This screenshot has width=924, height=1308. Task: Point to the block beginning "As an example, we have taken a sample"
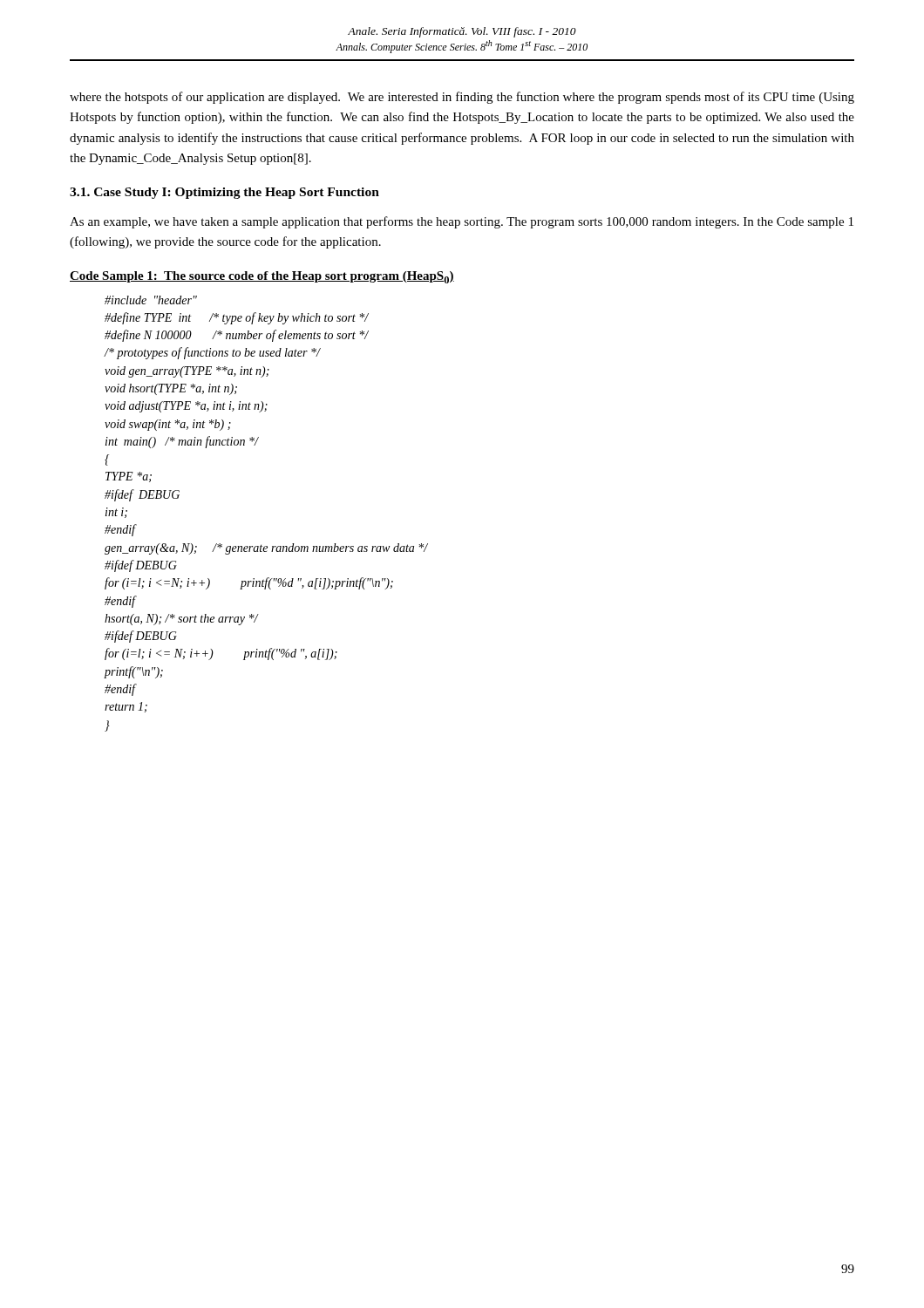[x=462, y=232]
